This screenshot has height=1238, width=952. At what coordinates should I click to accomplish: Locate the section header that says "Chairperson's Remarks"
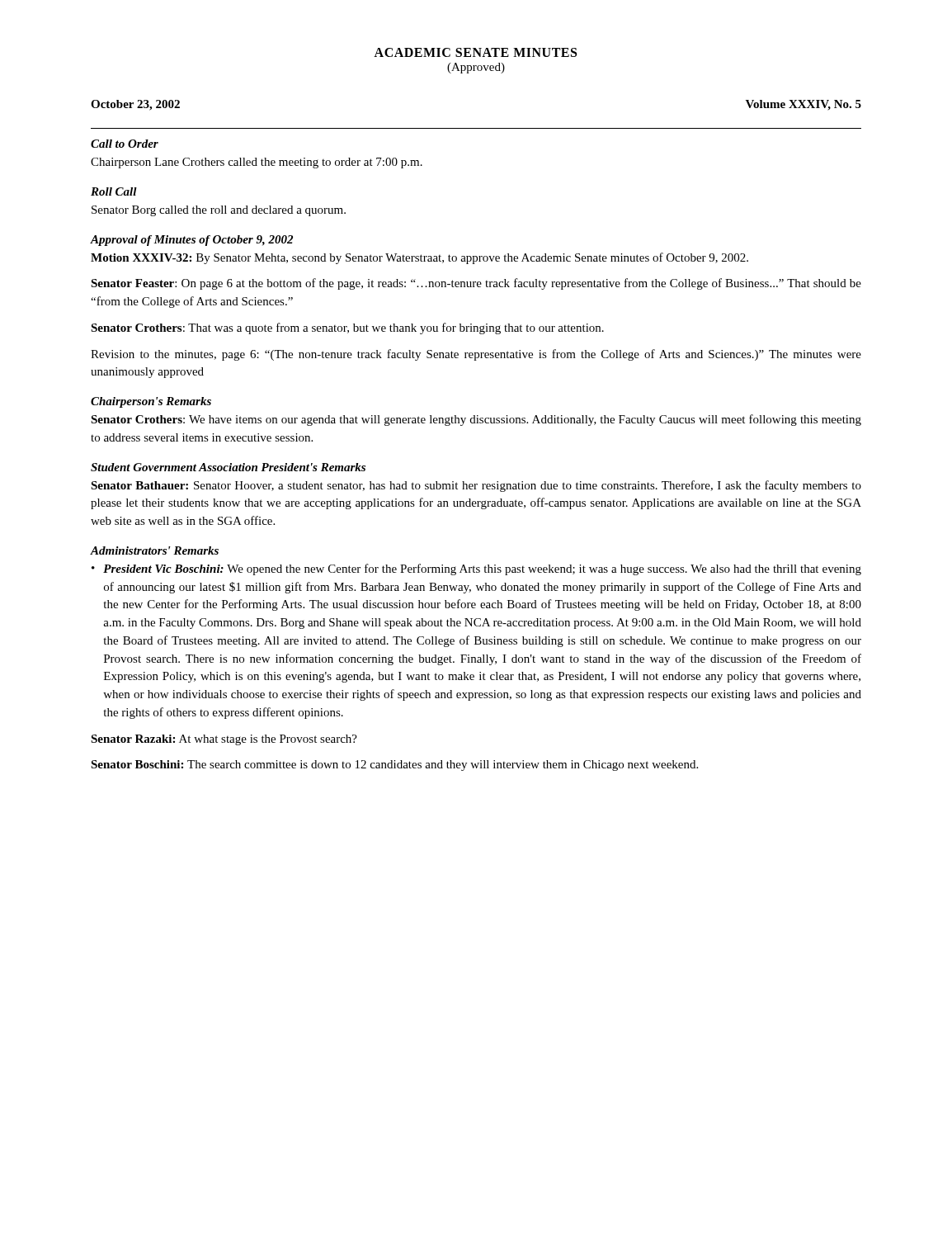pos(151,401)
